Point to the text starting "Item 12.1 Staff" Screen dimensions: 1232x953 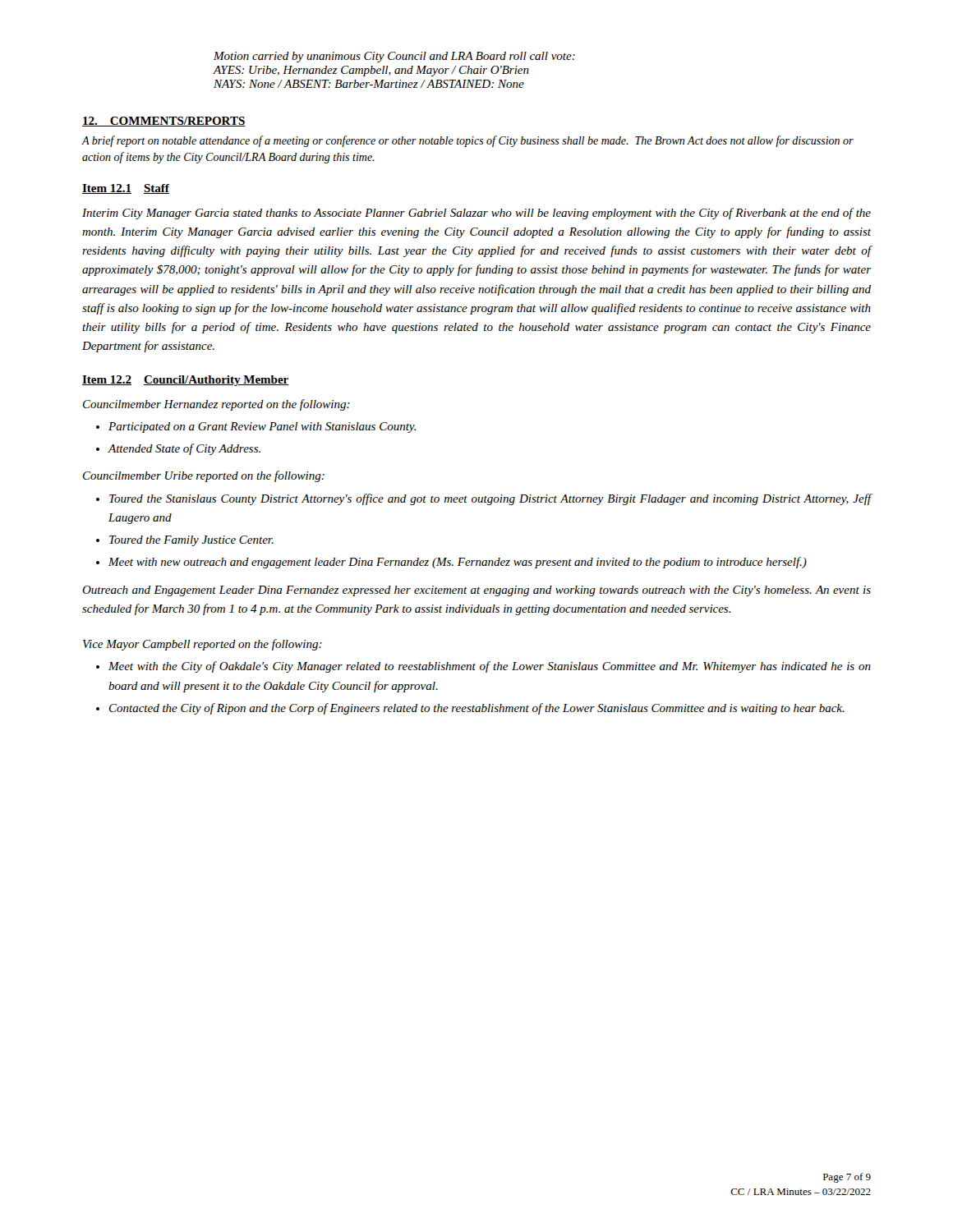tap(126, 188)
